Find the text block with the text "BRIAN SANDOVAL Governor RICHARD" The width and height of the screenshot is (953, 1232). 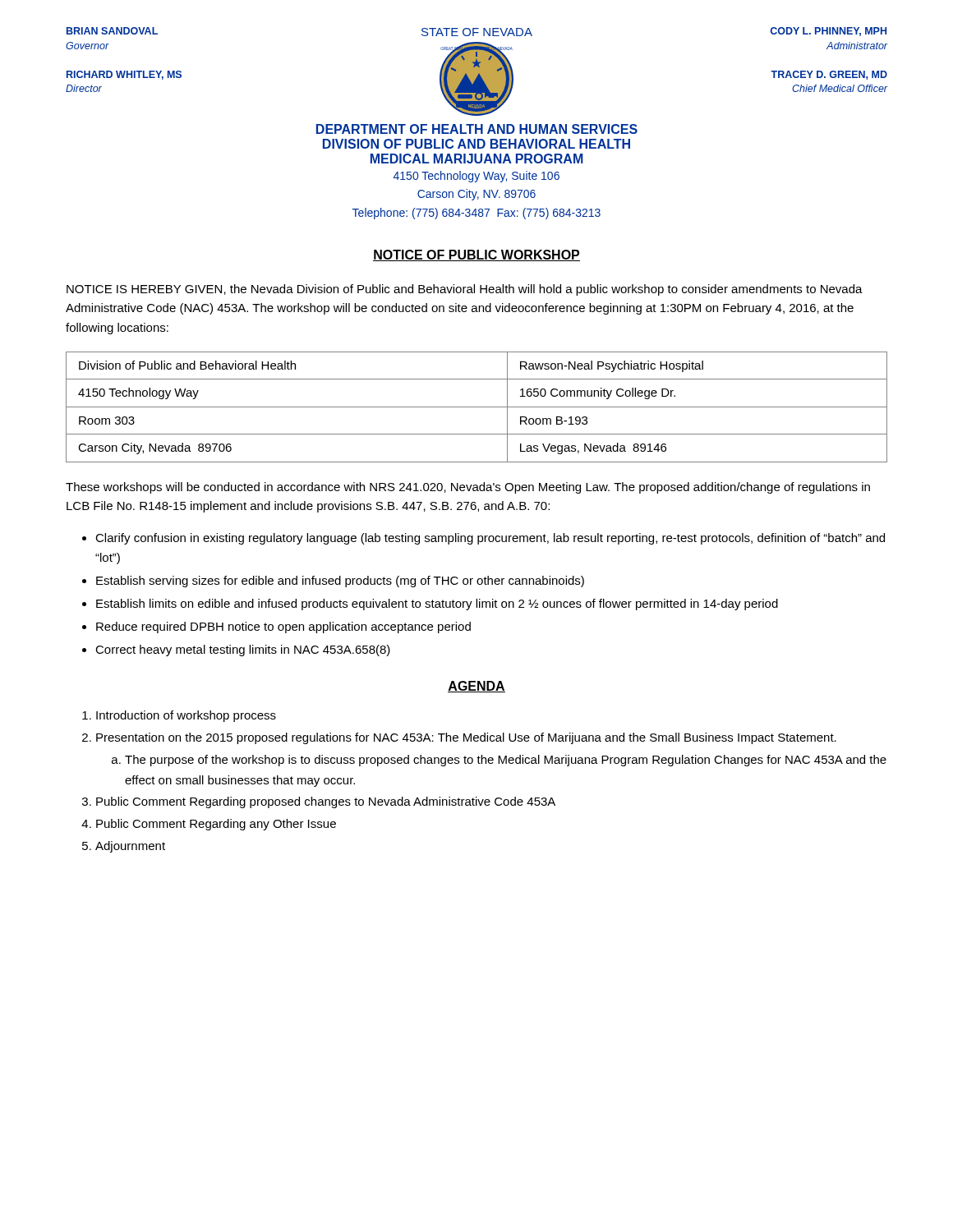click(x=124, y=60)
